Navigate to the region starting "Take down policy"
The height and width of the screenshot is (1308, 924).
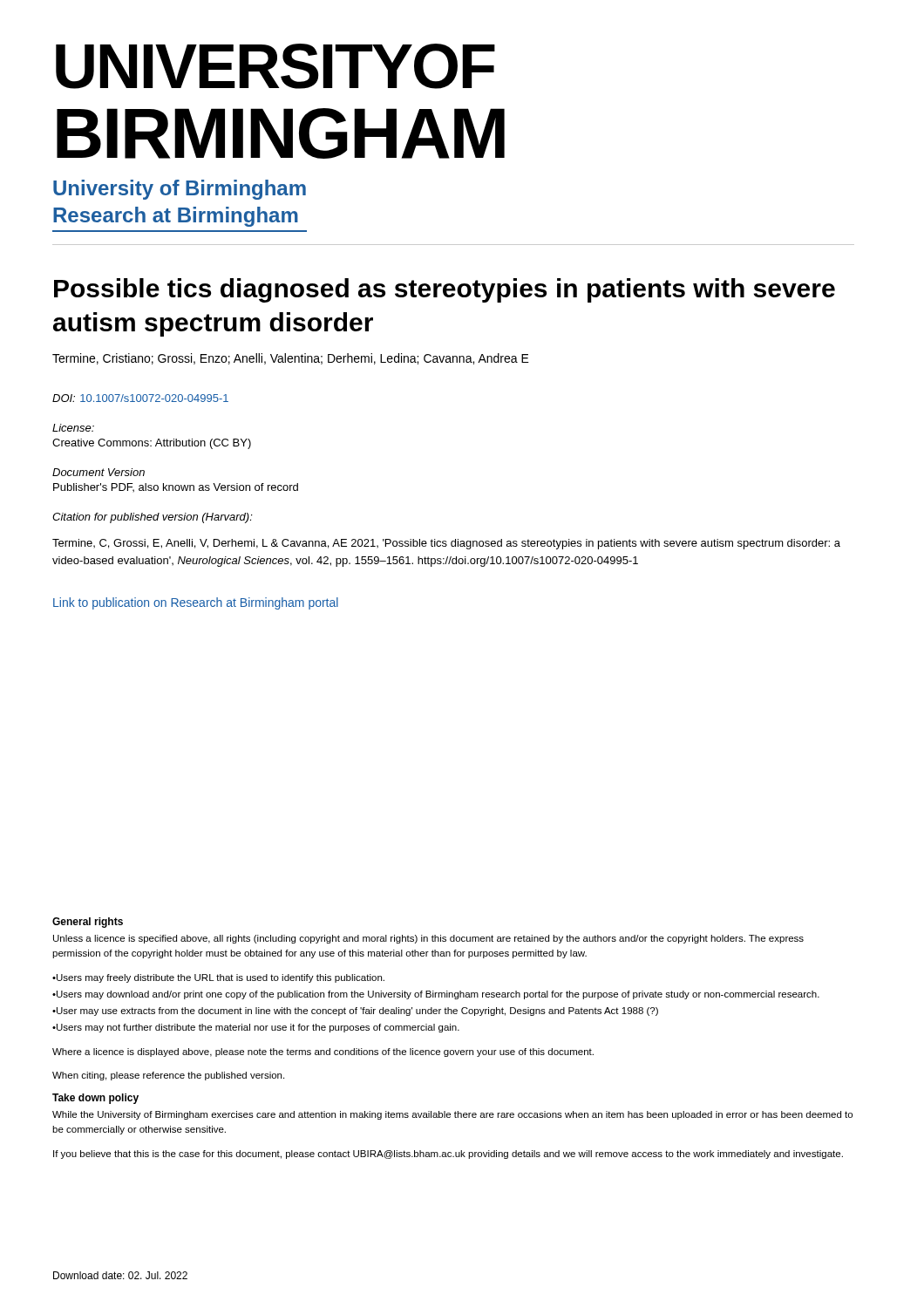click(x=95, y=1098)
